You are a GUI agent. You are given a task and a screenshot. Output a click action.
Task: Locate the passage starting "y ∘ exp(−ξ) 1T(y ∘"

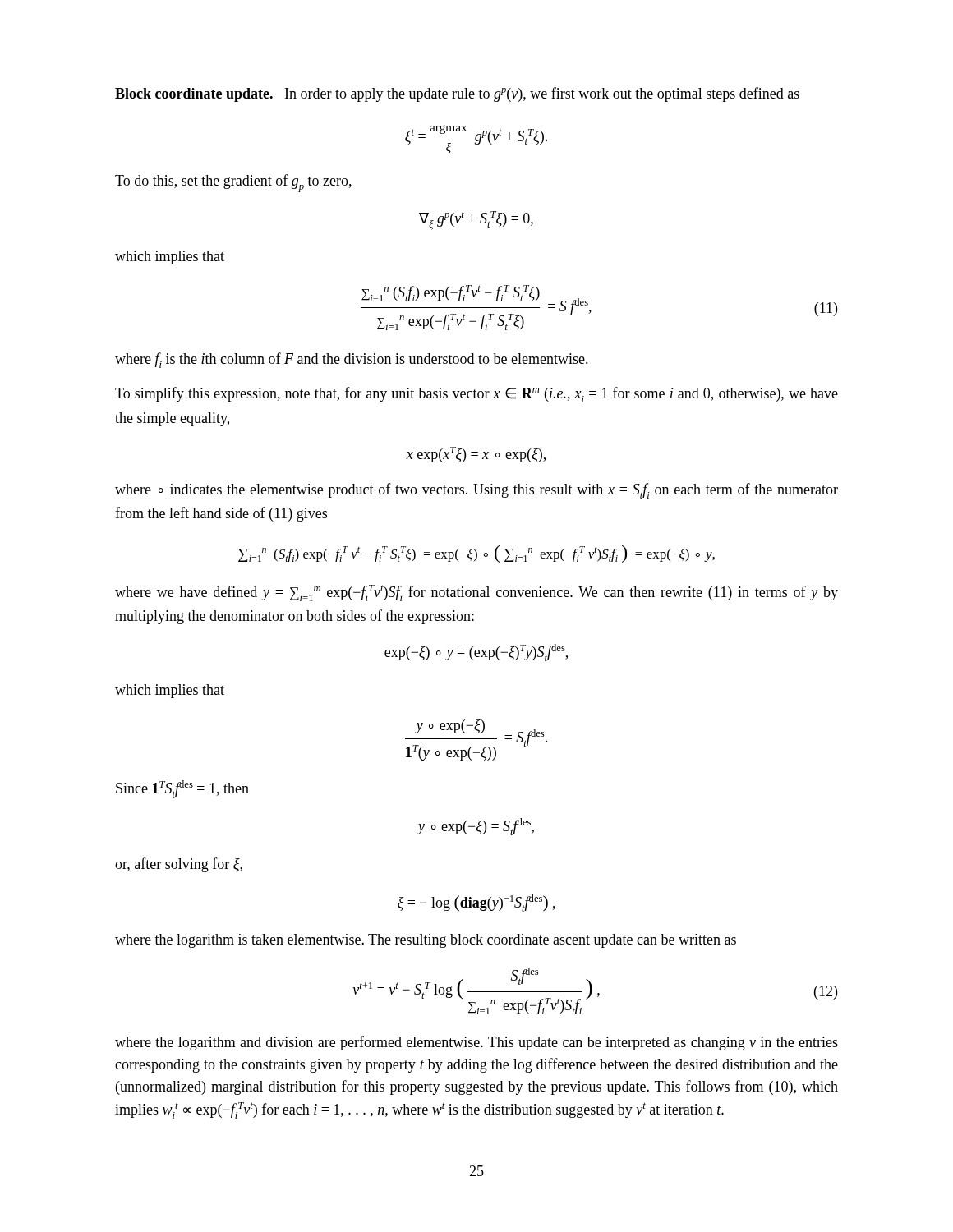point(476,739)
